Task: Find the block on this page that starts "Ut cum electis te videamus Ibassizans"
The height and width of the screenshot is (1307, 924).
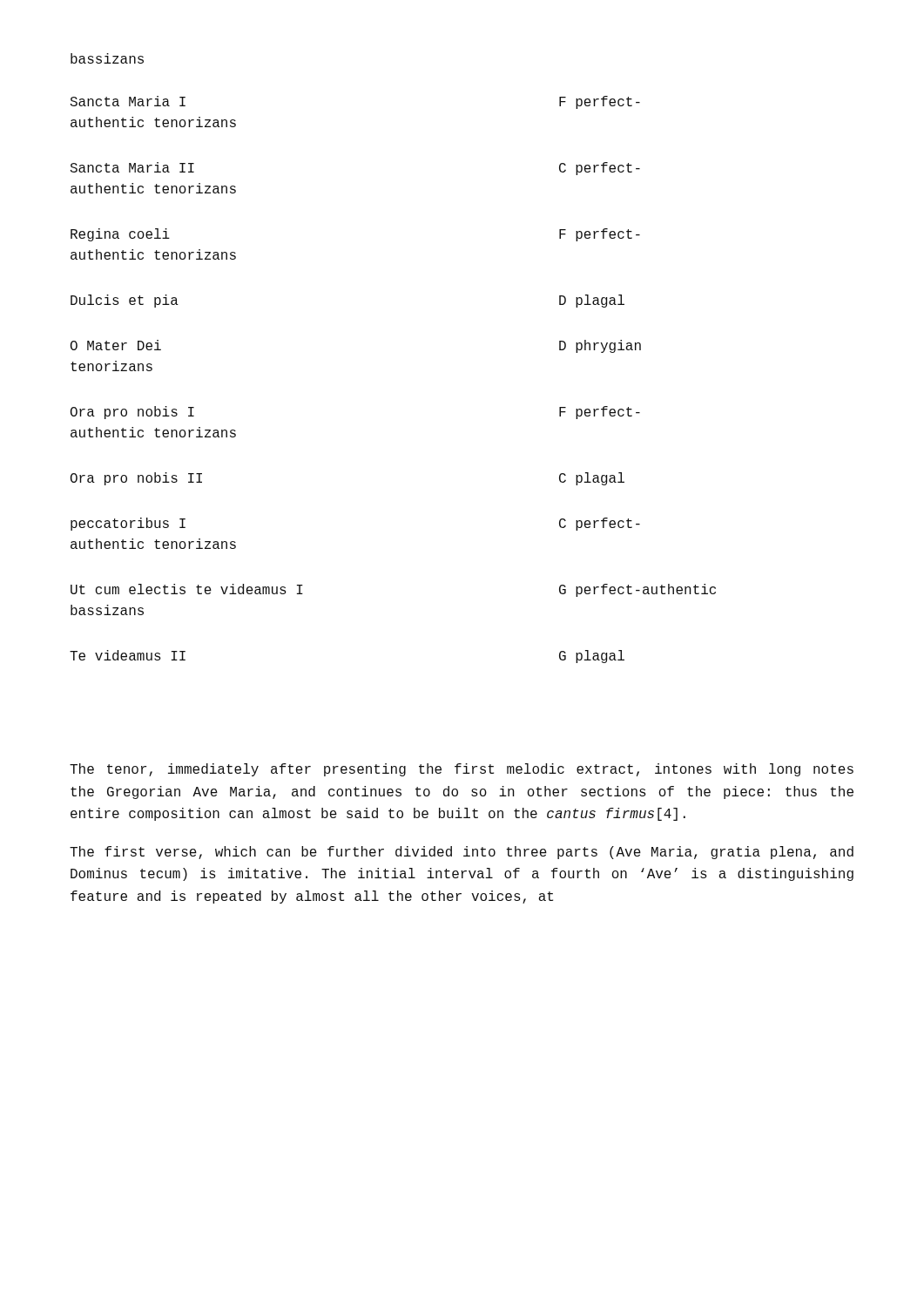Action: (x=182, y=590)
